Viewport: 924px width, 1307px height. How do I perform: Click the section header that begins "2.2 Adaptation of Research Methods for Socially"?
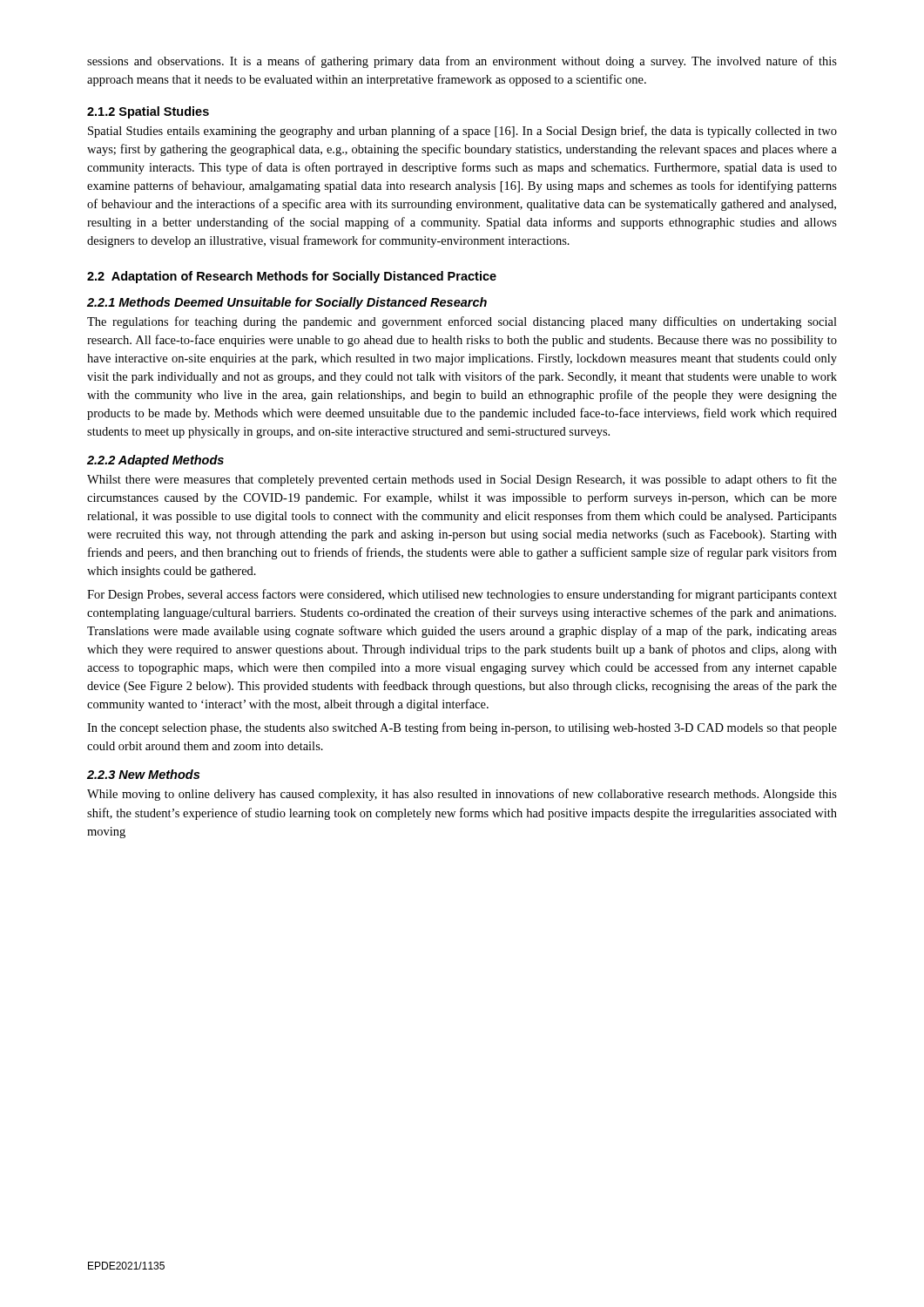(292, 276)
